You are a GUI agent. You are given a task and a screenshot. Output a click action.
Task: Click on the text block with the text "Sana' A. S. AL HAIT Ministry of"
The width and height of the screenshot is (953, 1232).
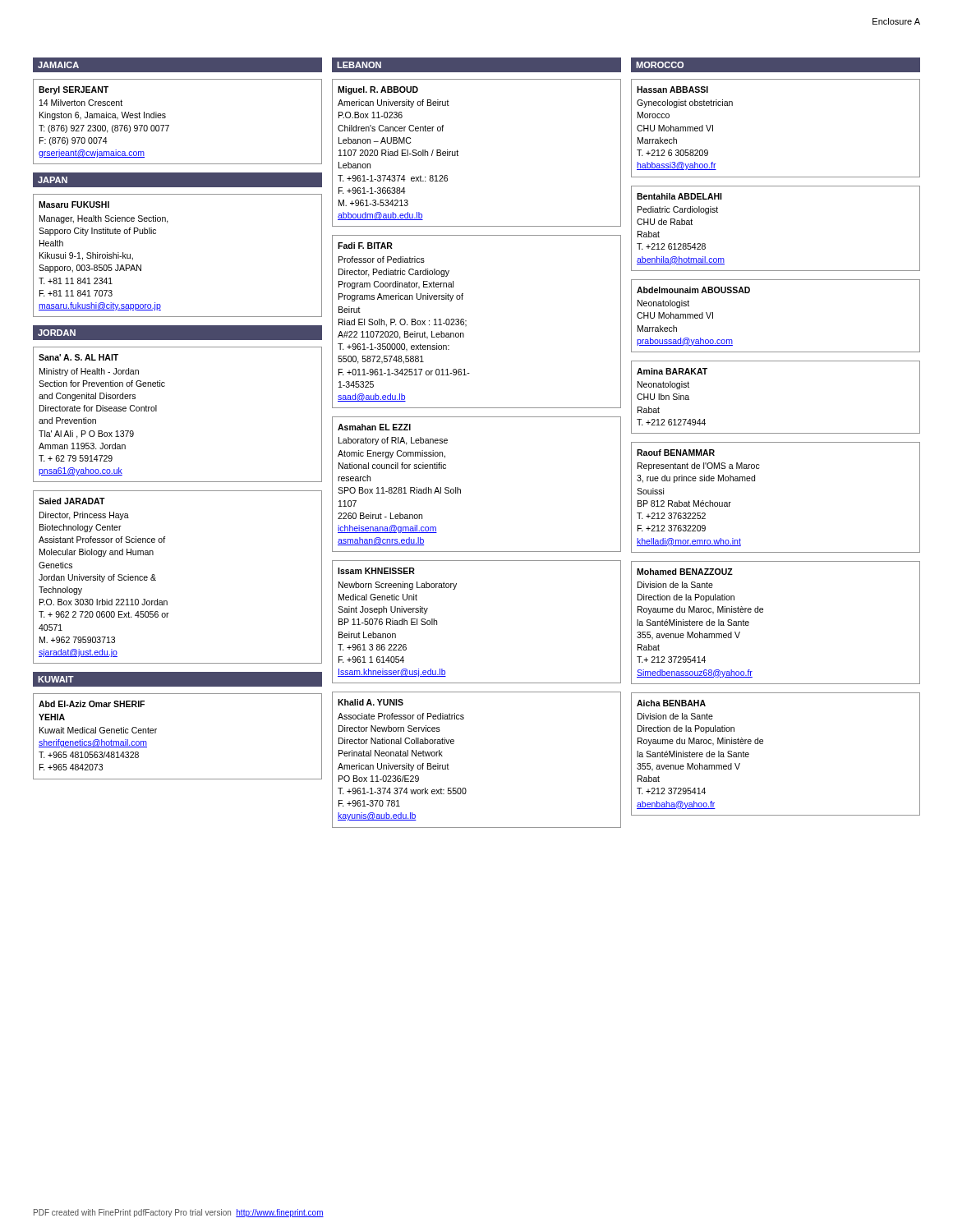point(78,357)
